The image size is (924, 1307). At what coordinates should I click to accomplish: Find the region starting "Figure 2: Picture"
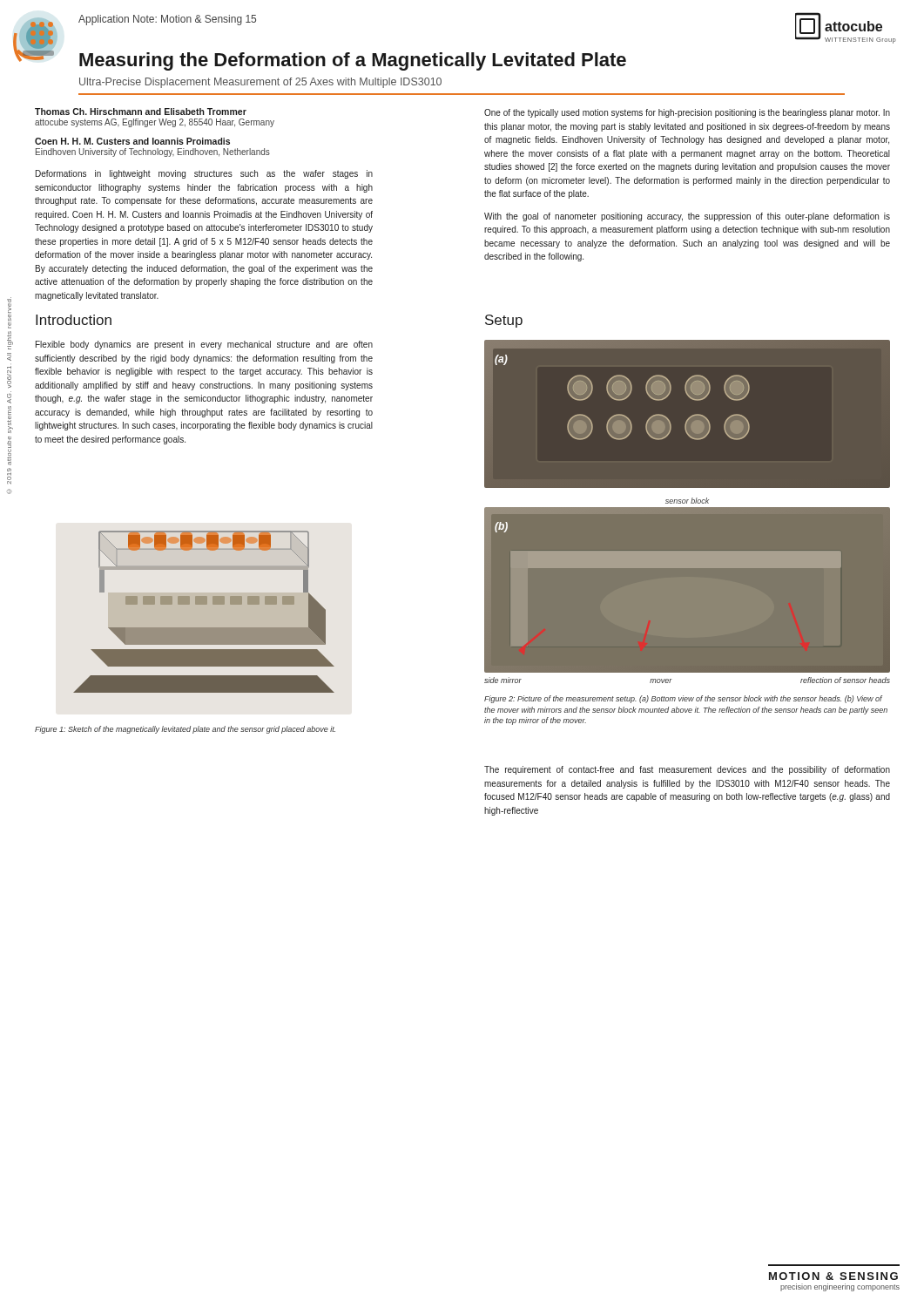(687, 710)
